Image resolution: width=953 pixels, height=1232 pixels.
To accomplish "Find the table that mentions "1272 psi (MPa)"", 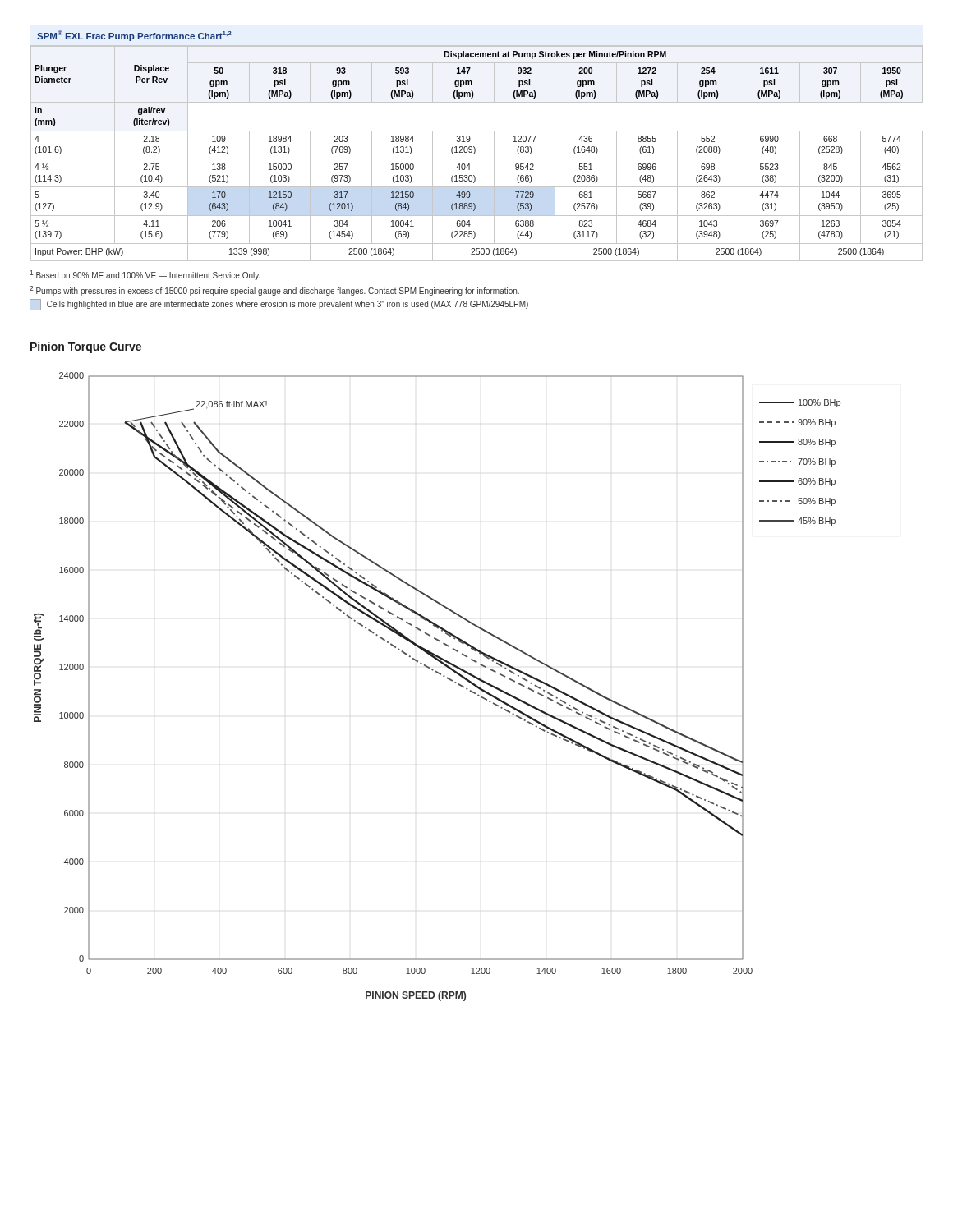I will click(476, 143).
